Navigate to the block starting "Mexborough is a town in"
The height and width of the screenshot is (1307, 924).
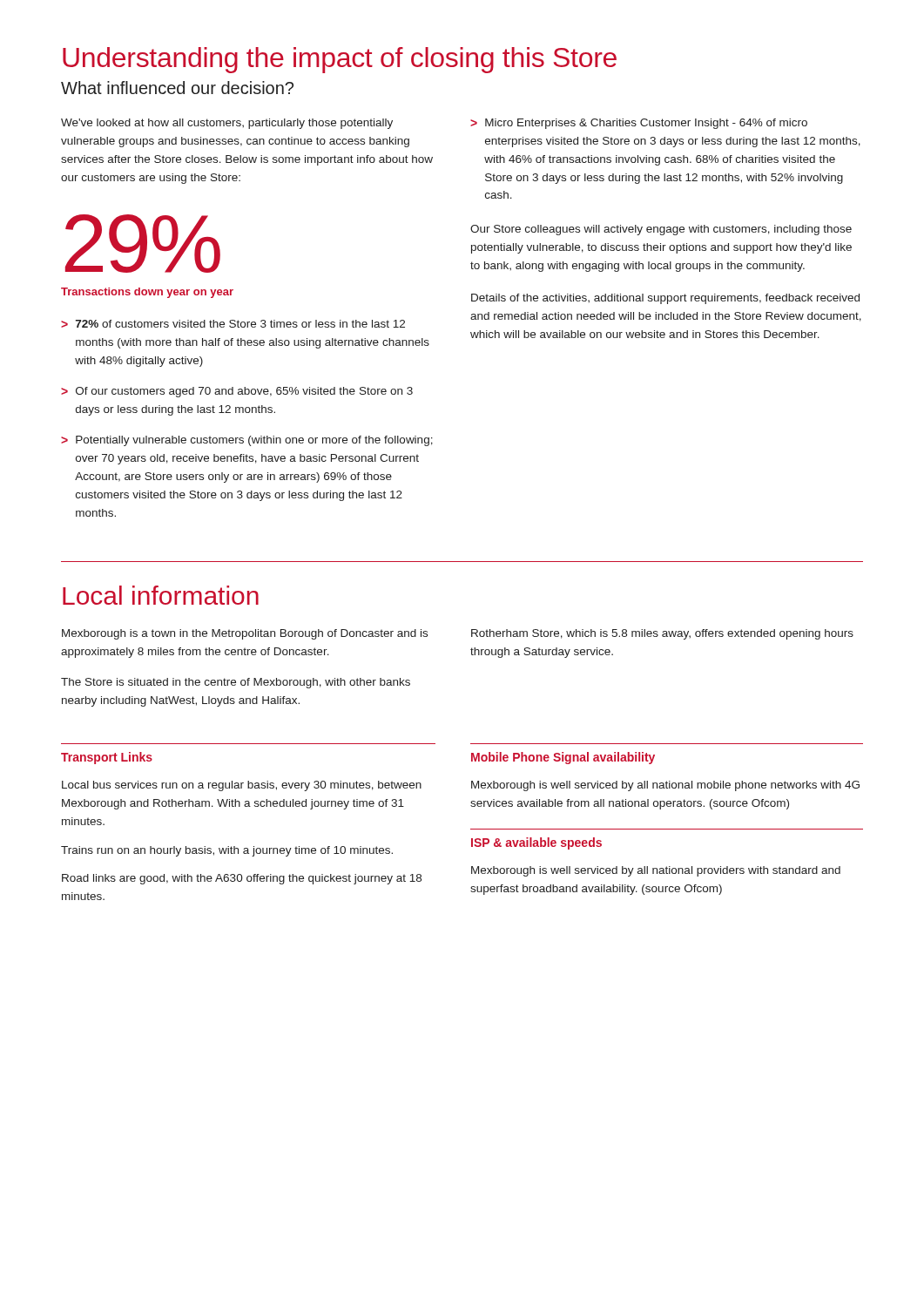click(x=248, y=643)
